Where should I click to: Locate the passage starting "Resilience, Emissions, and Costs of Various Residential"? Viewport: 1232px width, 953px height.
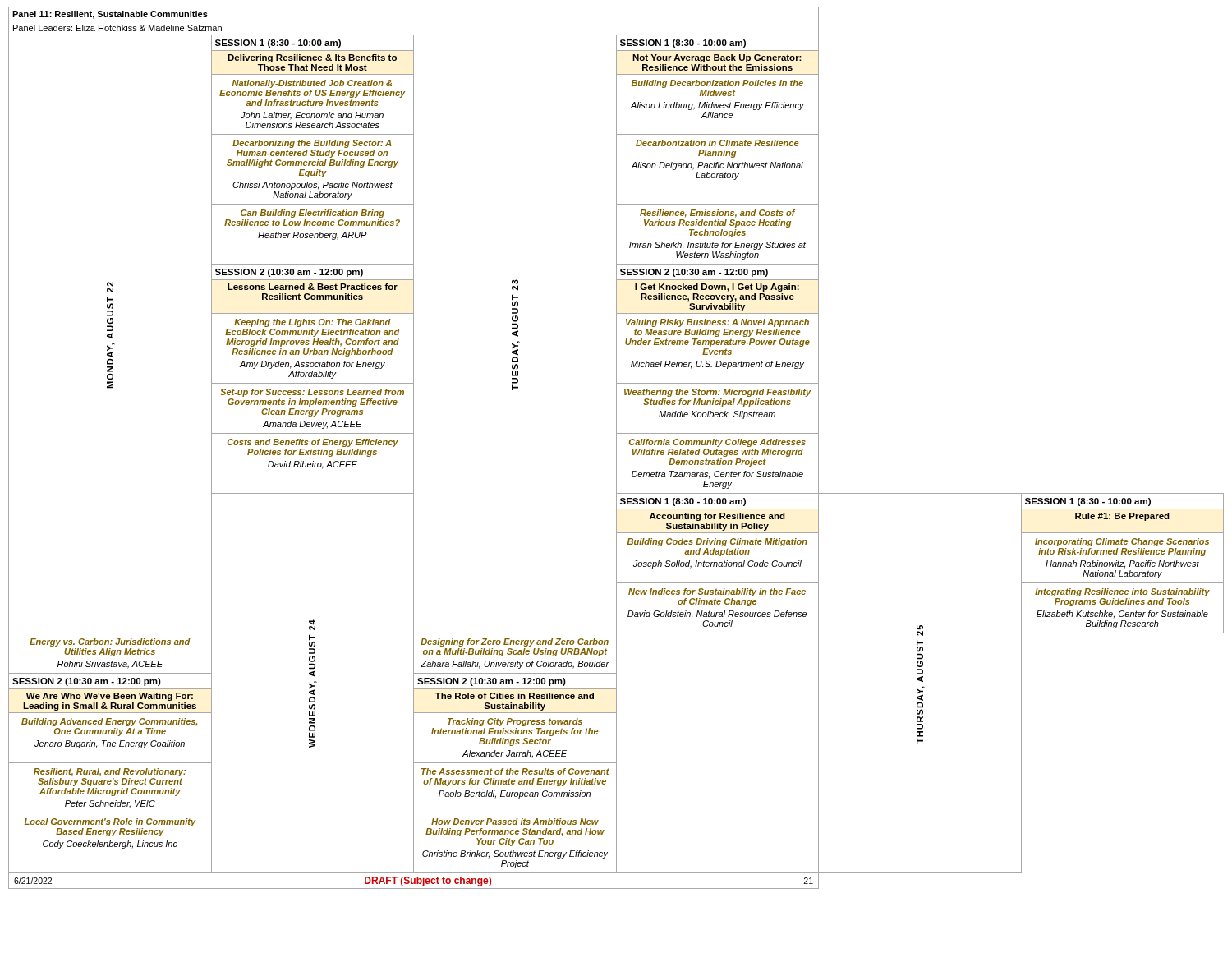(x=717, y=234)
